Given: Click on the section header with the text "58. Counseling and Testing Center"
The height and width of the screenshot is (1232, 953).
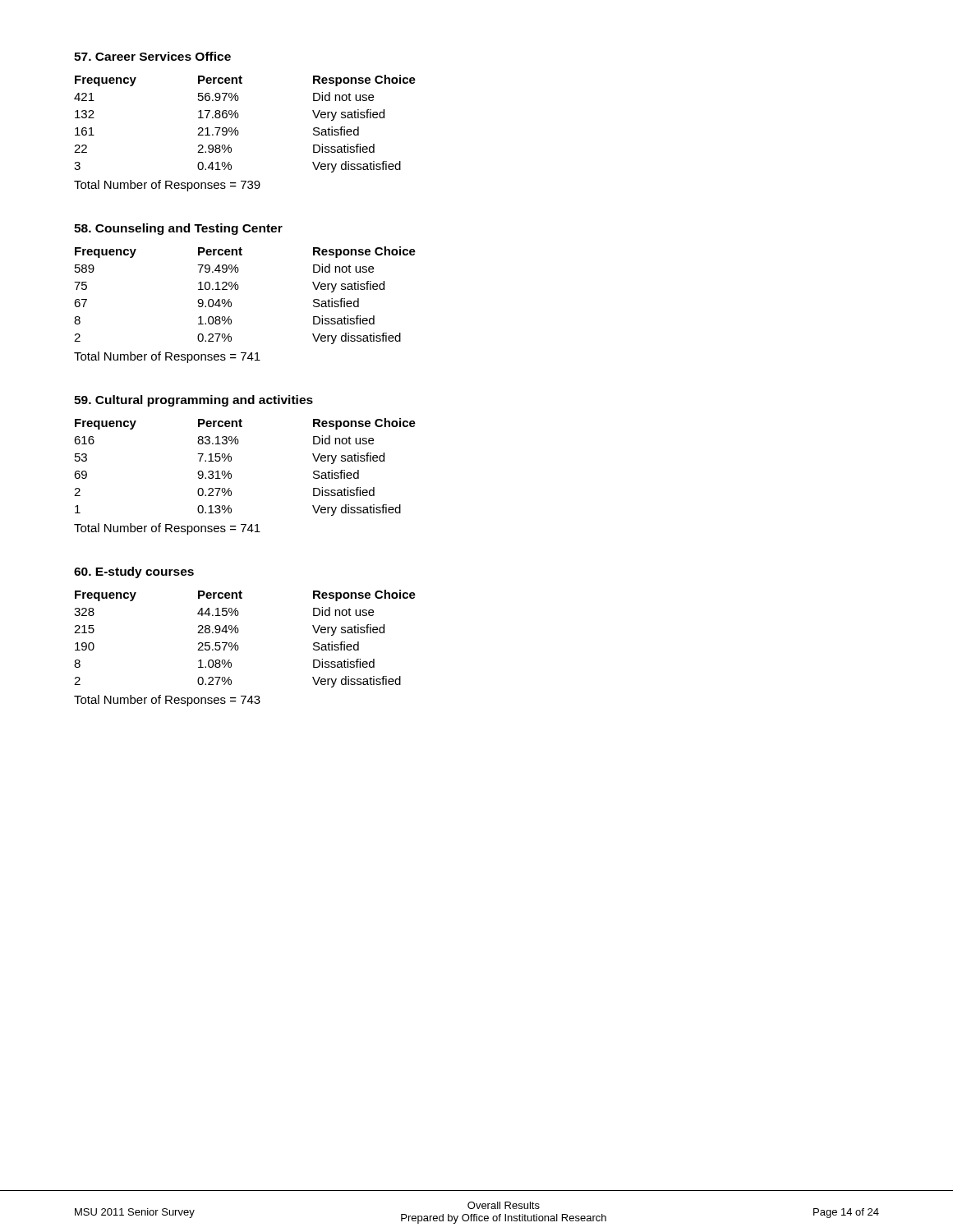Looking at the screenshot, I should click(x=178, y=228).
